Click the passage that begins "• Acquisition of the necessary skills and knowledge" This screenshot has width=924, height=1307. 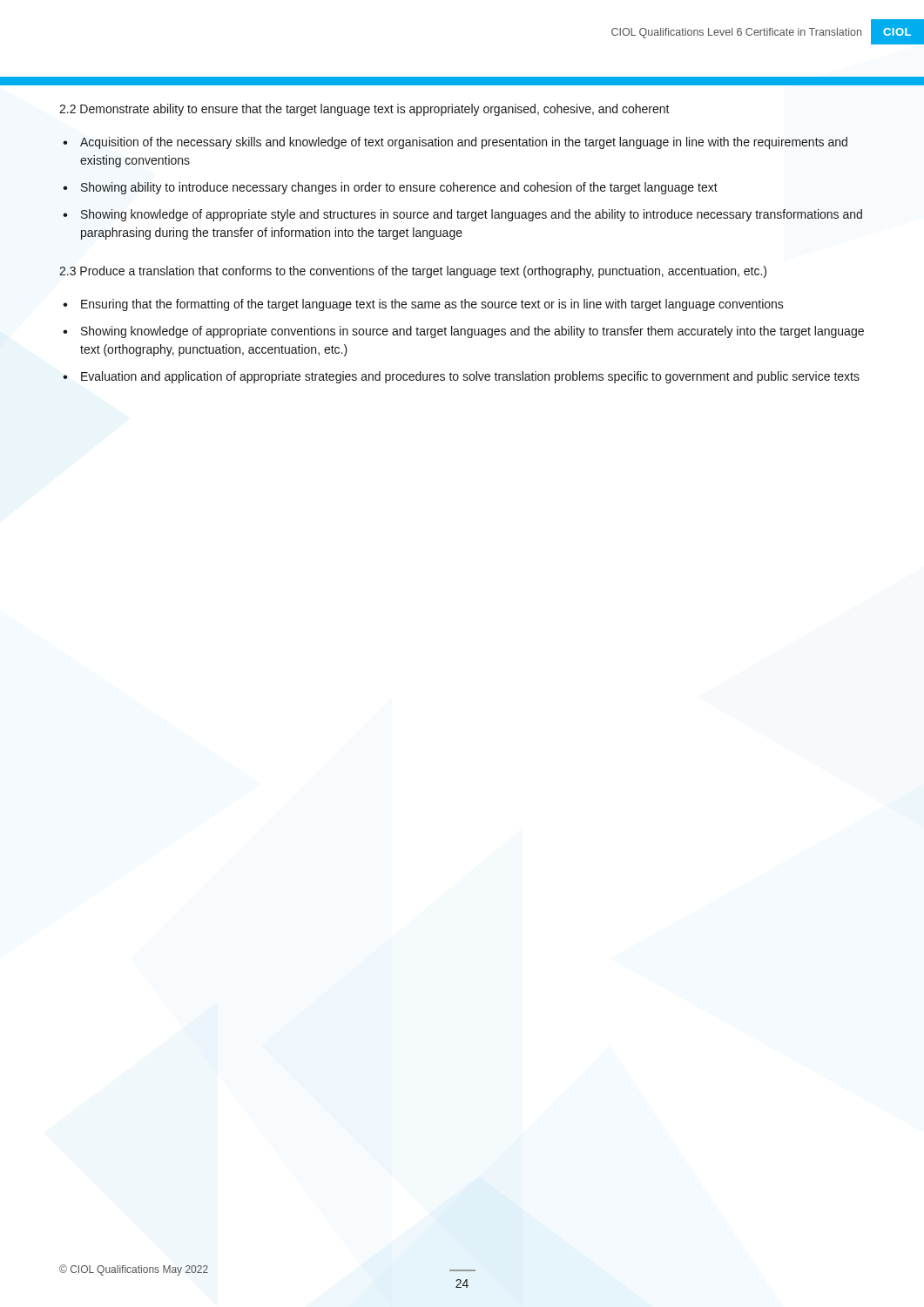pyautogui.click(x=455, y=150)
